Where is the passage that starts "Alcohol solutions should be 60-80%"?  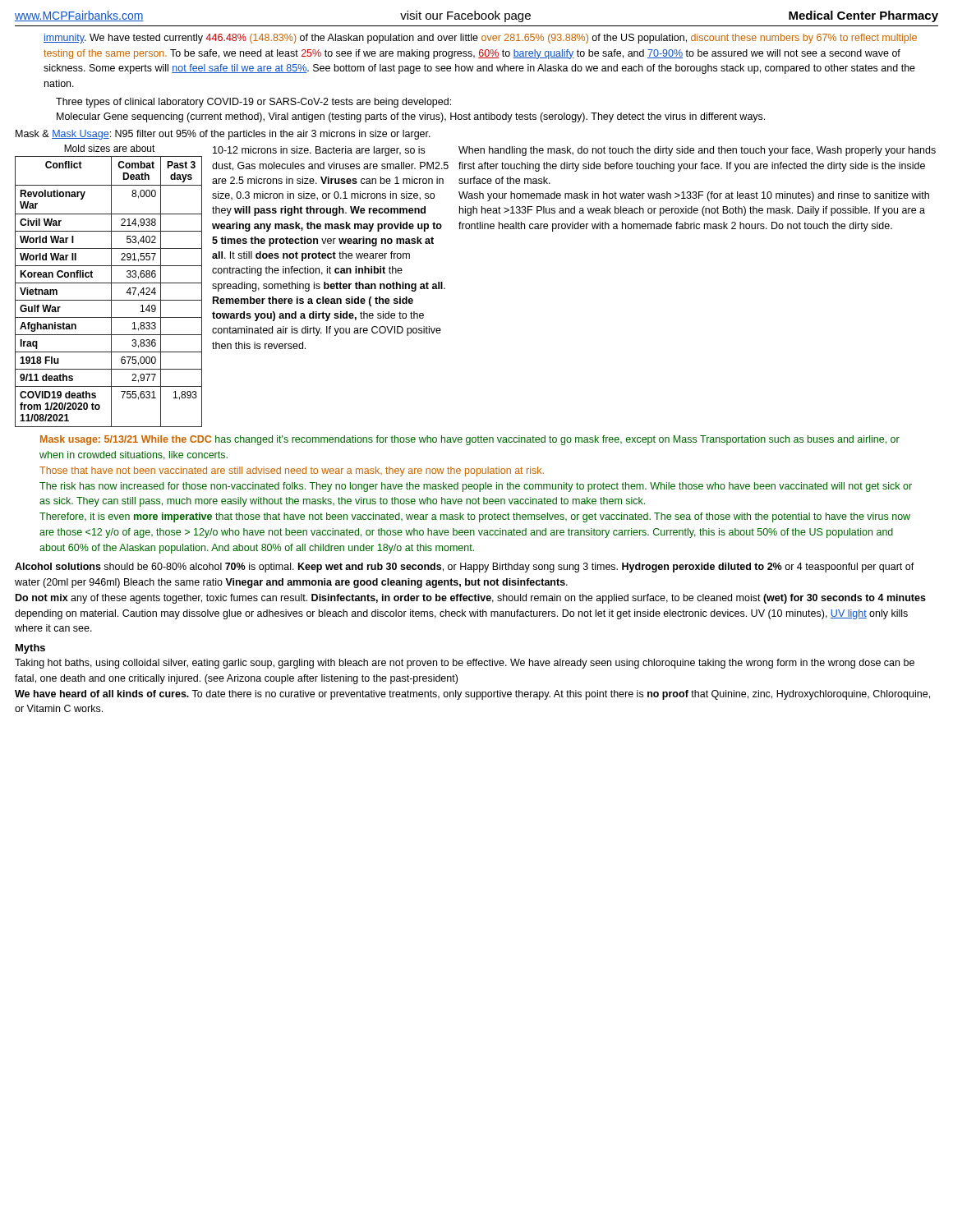pyautogui.click(x=470, y=598)
